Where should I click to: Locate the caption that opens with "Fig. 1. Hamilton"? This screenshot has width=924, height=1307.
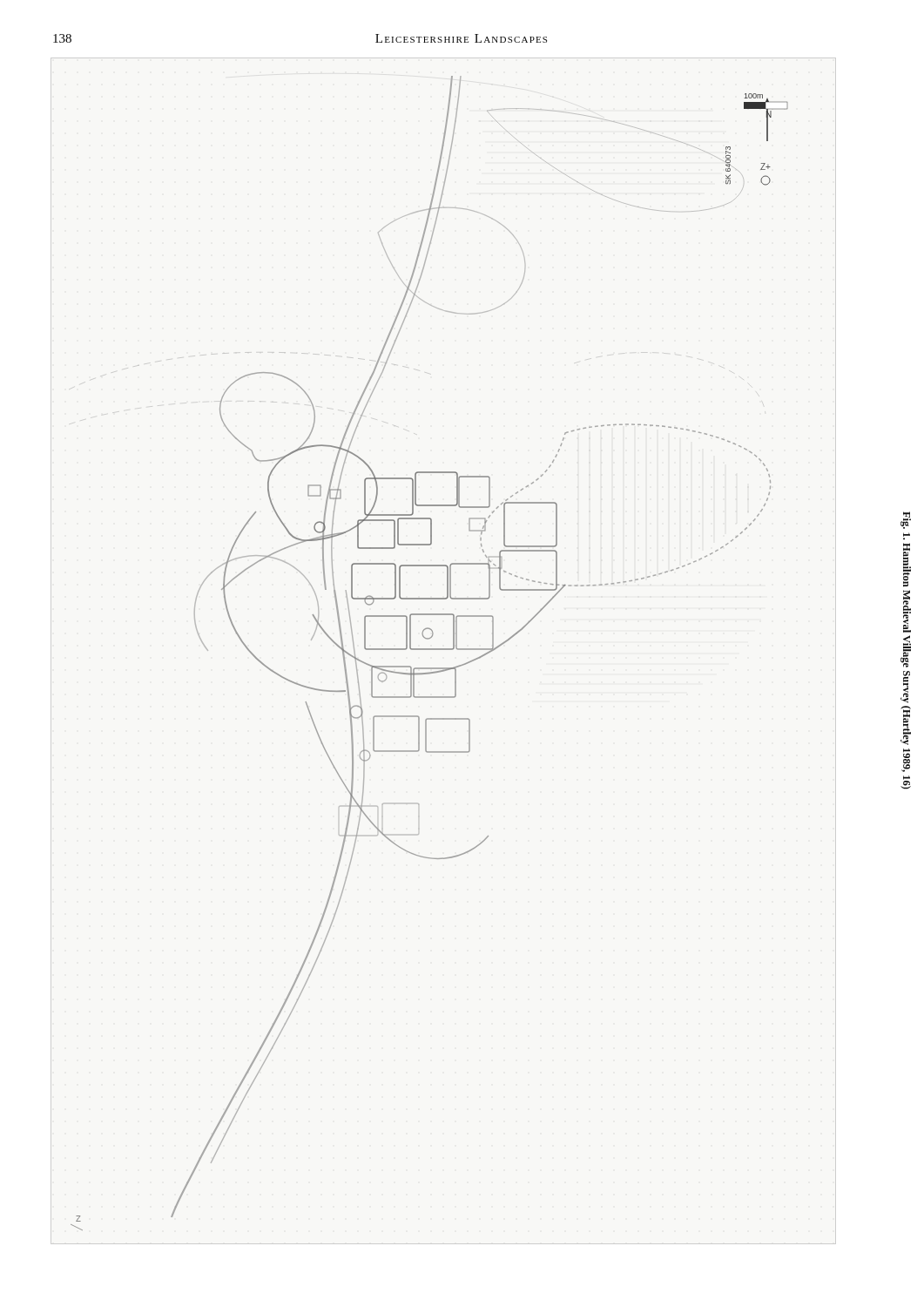pos(907,650)
